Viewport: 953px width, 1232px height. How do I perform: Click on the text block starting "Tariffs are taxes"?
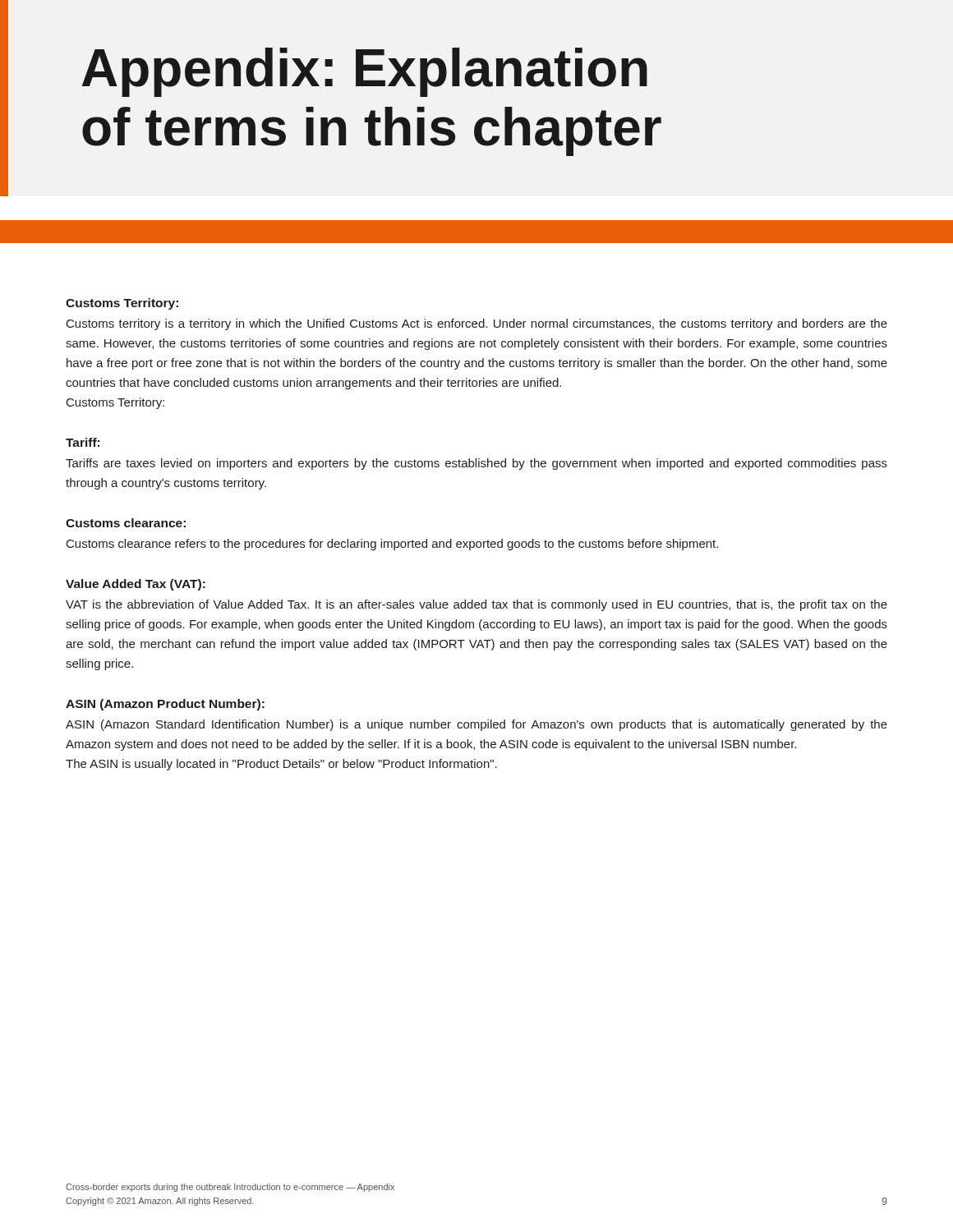(476, 473)
